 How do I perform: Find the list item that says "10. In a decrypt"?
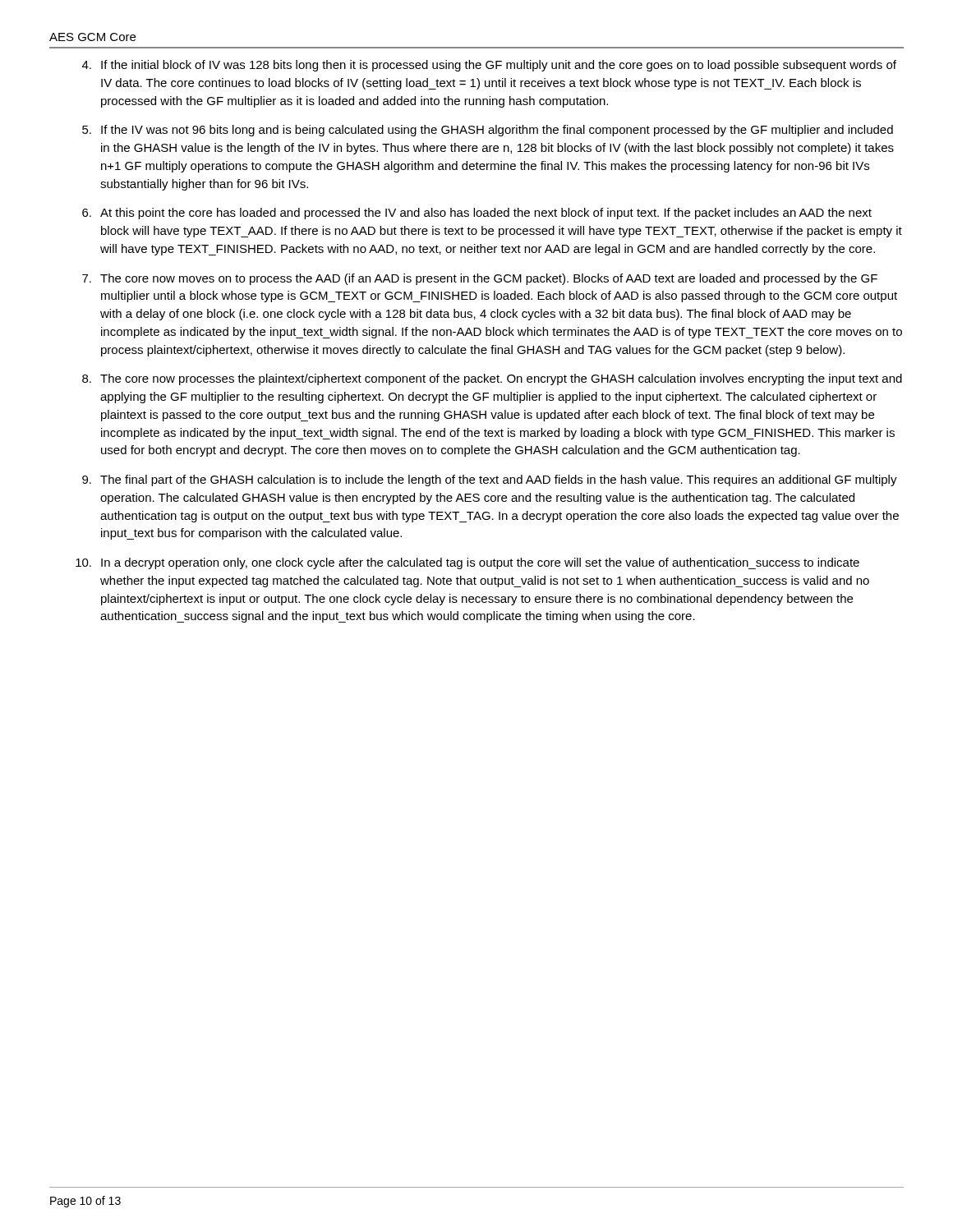(x=476, y=589)
